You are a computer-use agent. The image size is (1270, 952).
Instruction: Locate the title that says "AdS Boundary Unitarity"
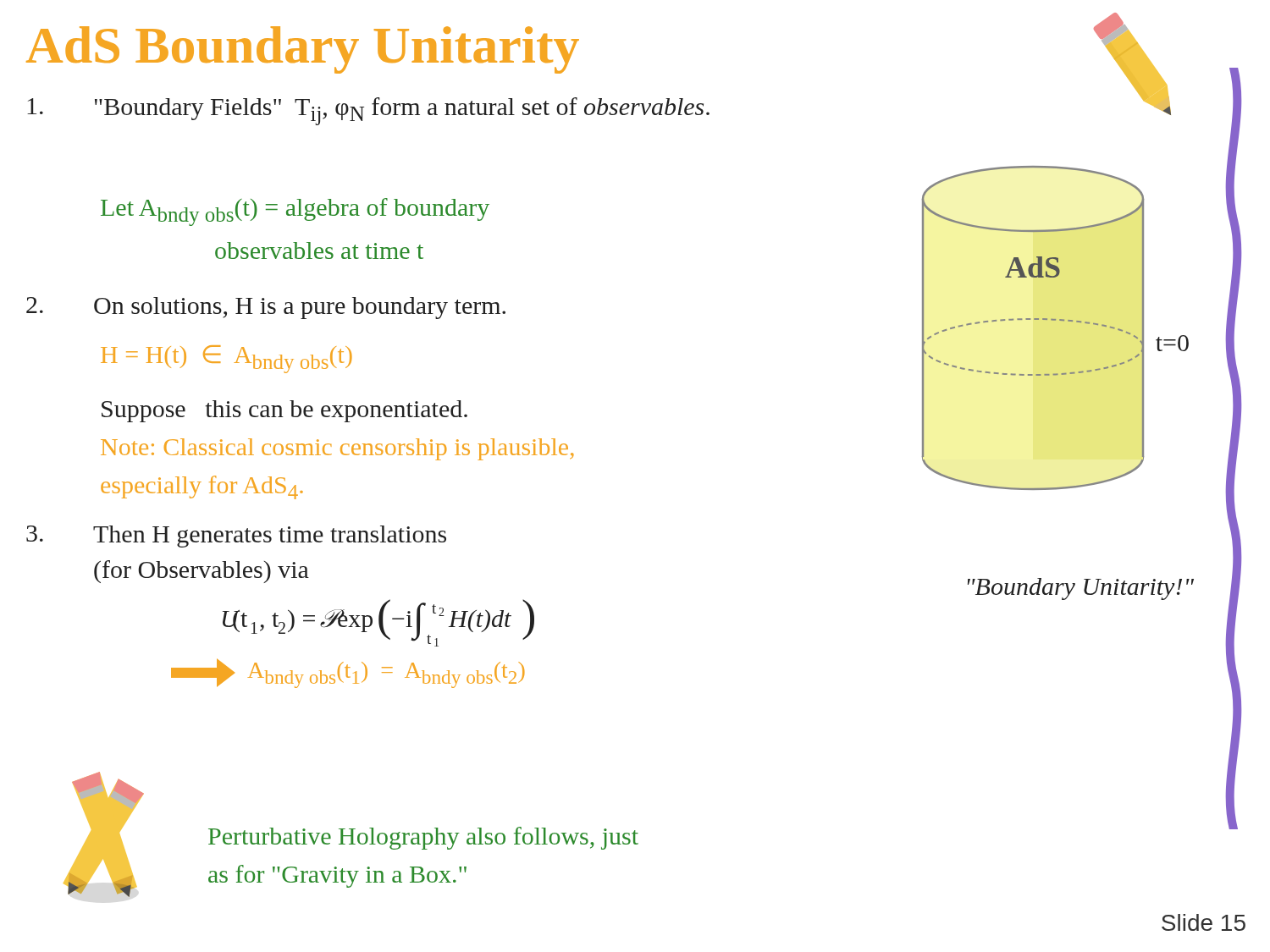(x=303, y=45)
